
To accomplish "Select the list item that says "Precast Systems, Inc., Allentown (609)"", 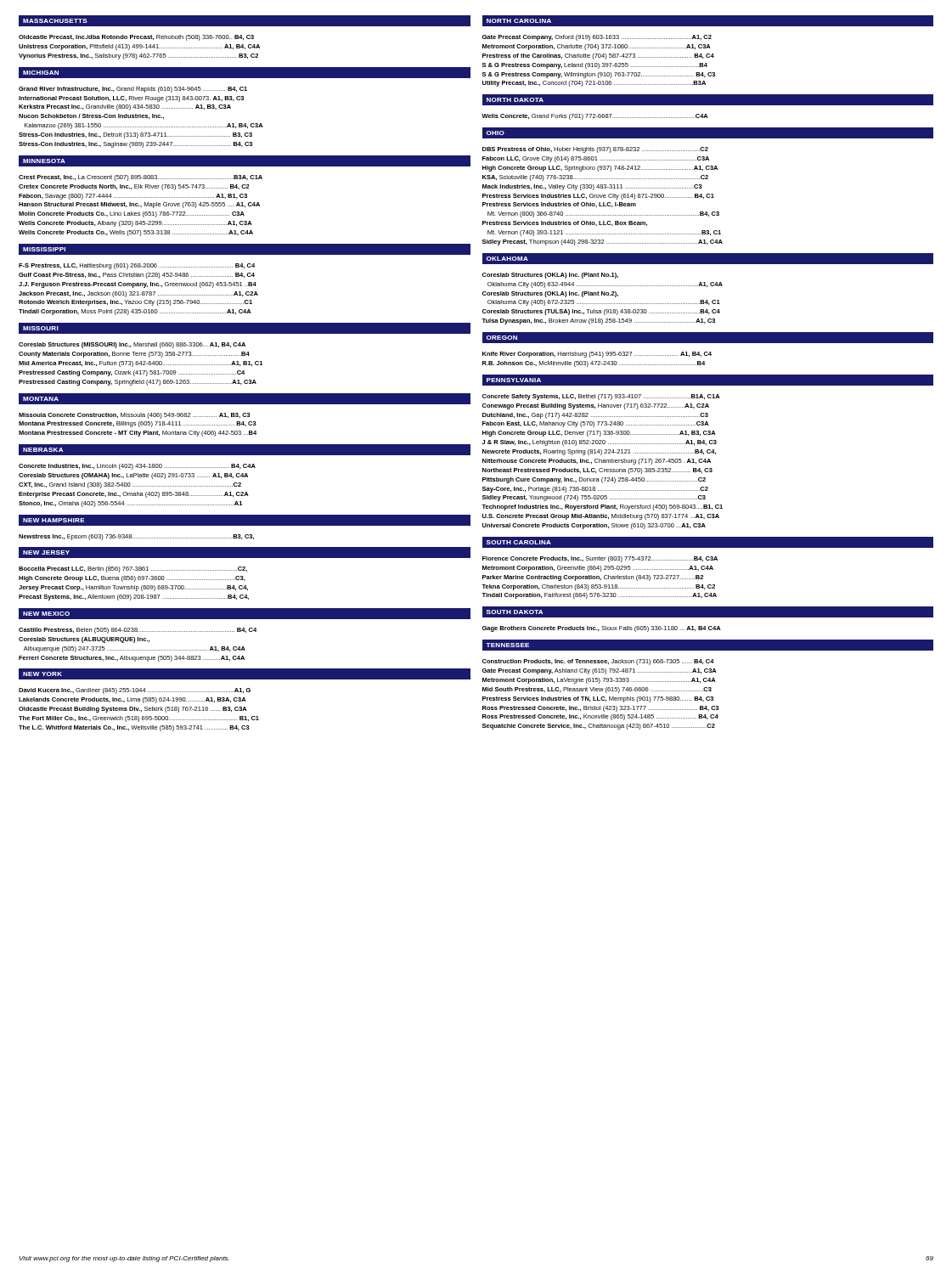I will point(134,597).
